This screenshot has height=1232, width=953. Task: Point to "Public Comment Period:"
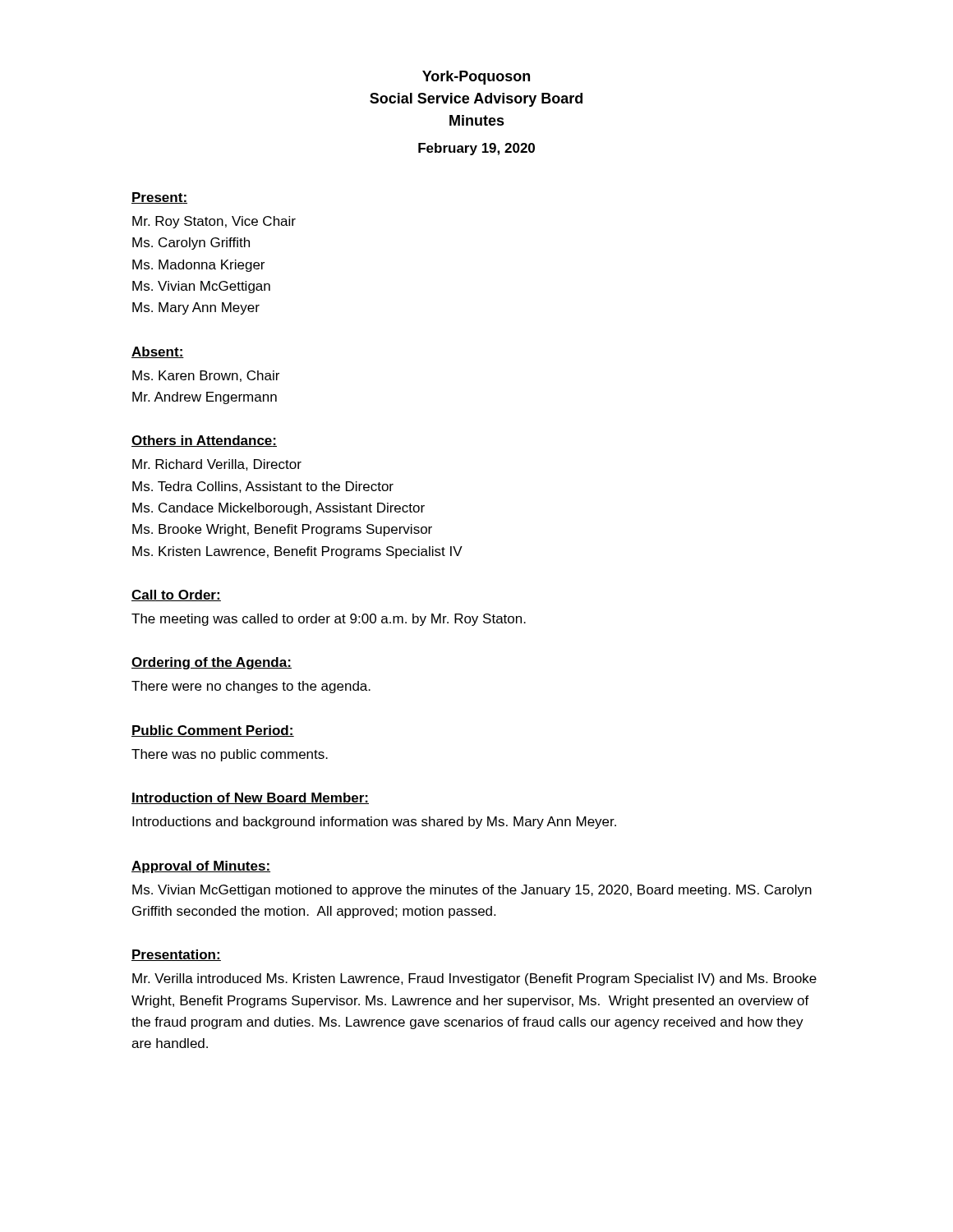[x=213, y=730]
